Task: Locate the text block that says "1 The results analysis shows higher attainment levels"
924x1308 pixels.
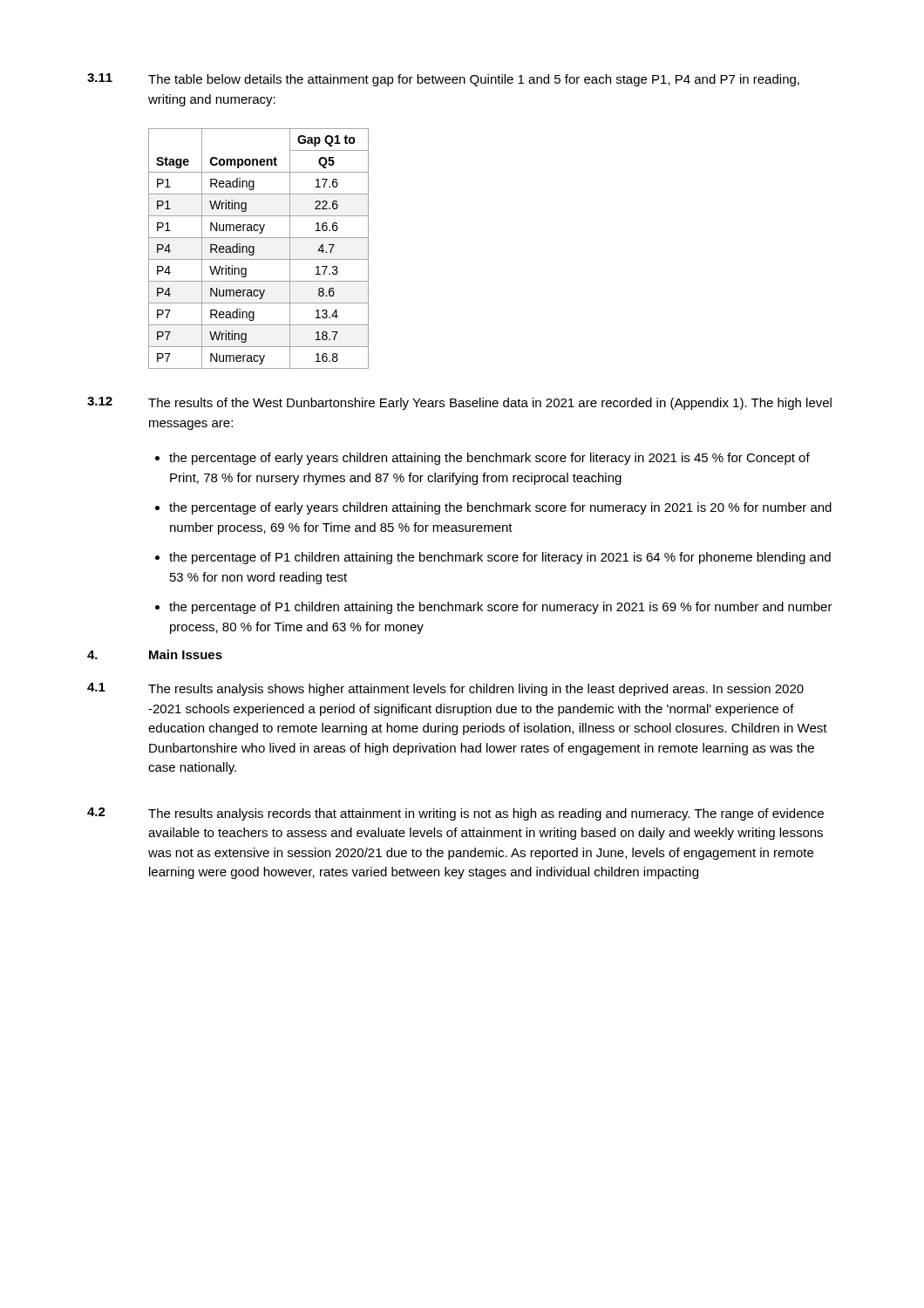Action: tap(462, 732)
